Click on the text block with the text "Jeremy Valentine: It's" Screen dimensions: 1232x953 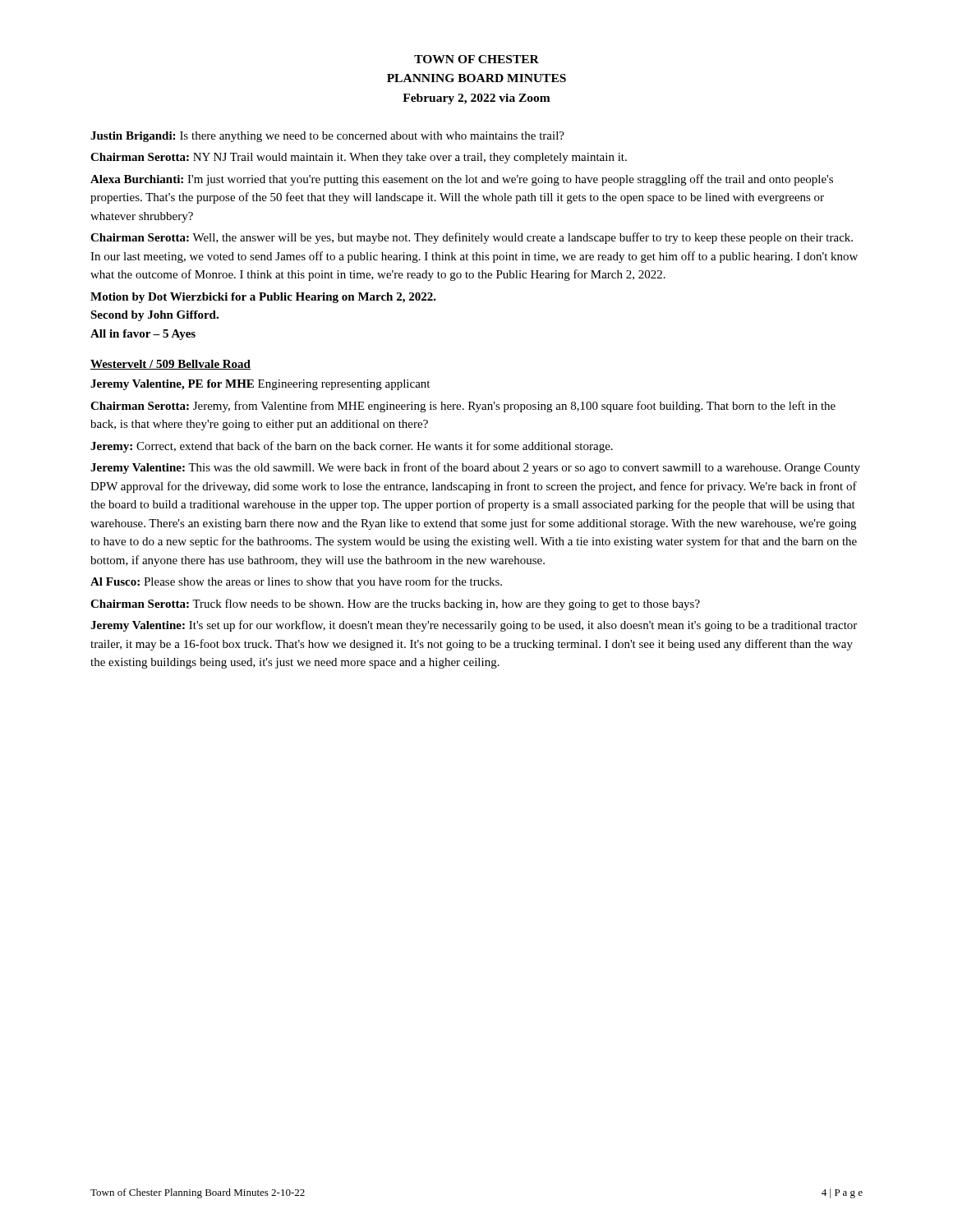(474, 644)
